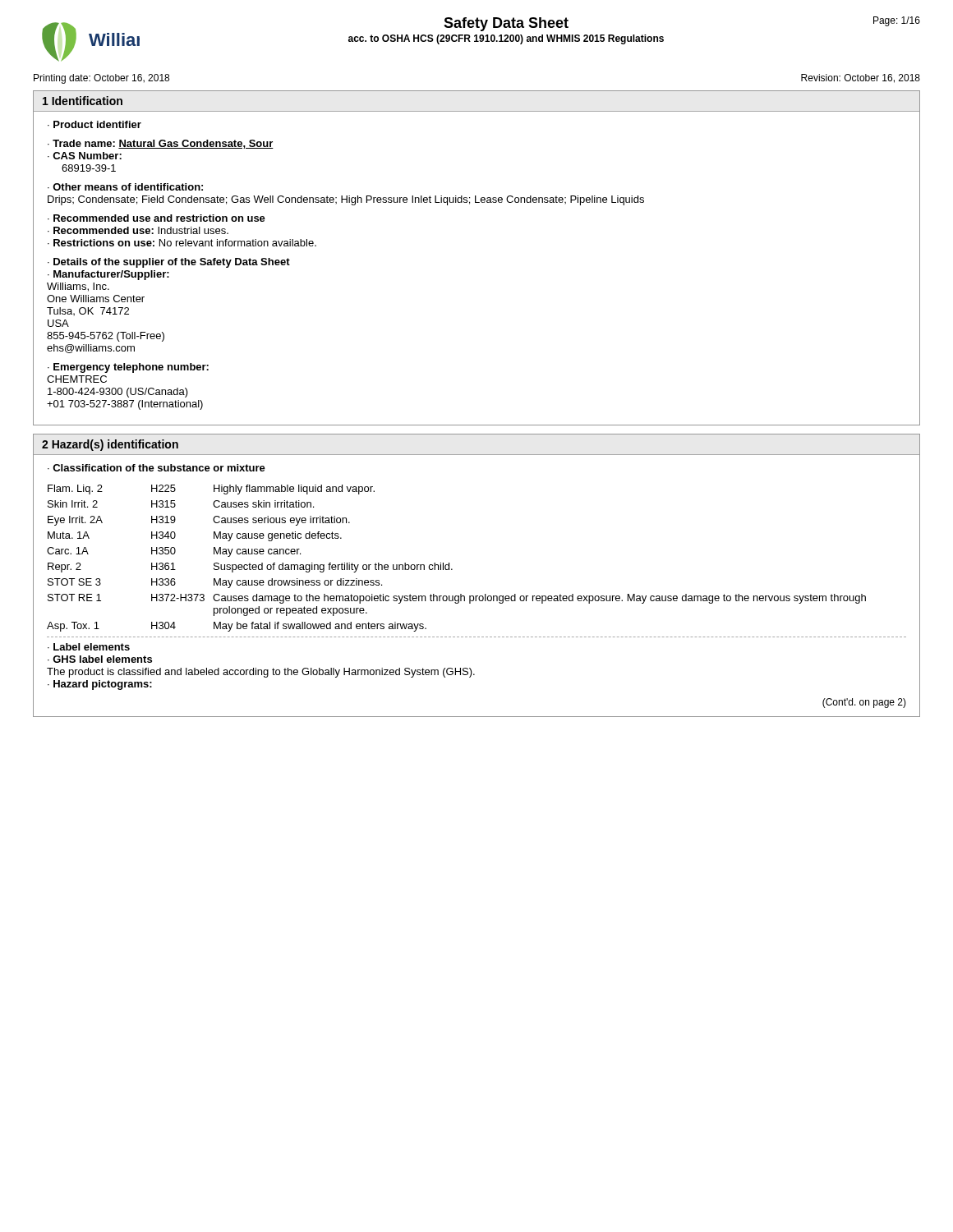The image size is (953, 1232).
Task: Select the text block with the text "Printing date: October 16, 2018 Revision:"
Action: click(x=97, y=80)
